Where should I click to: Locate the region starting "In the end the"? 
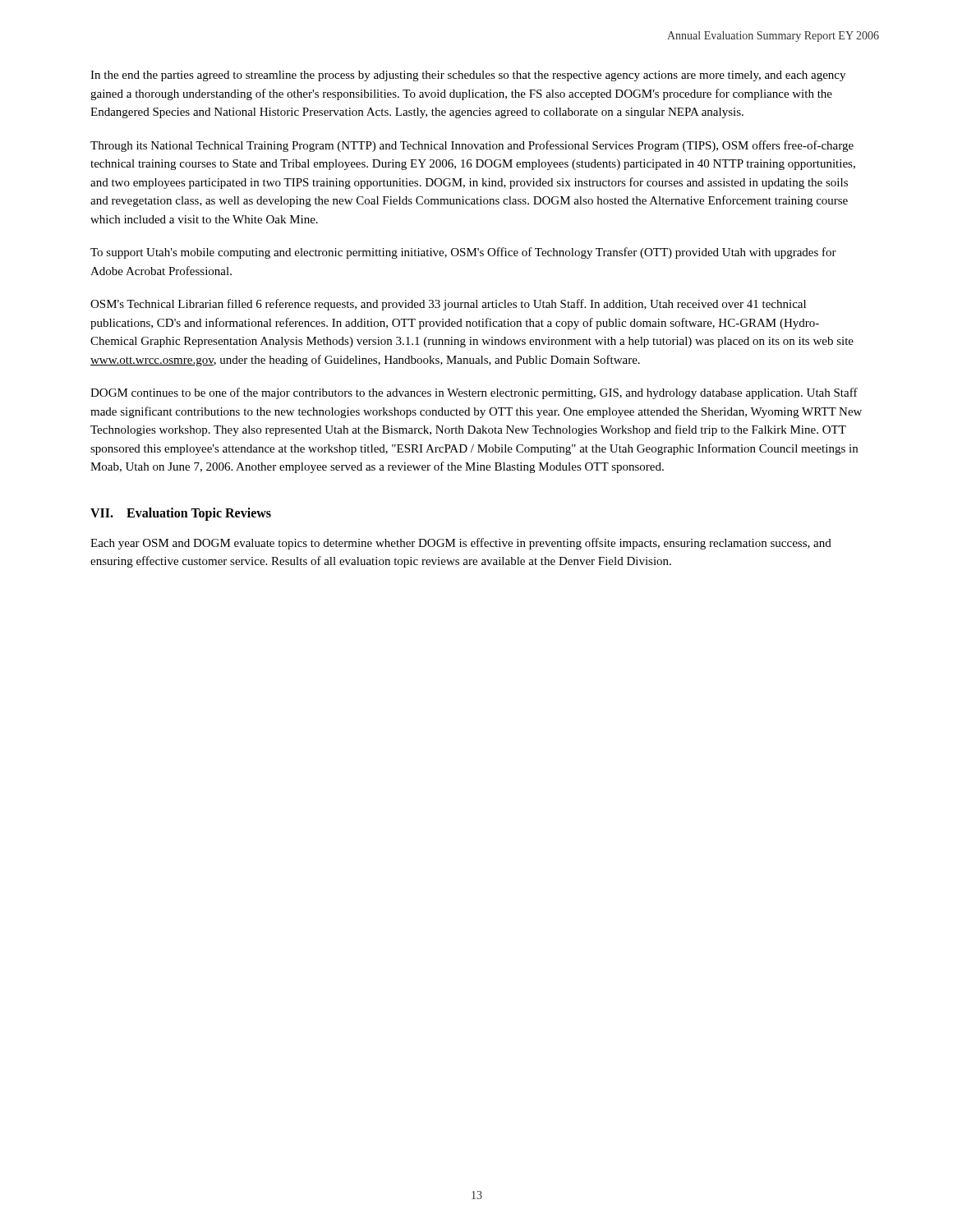click(x=468, y=93)
